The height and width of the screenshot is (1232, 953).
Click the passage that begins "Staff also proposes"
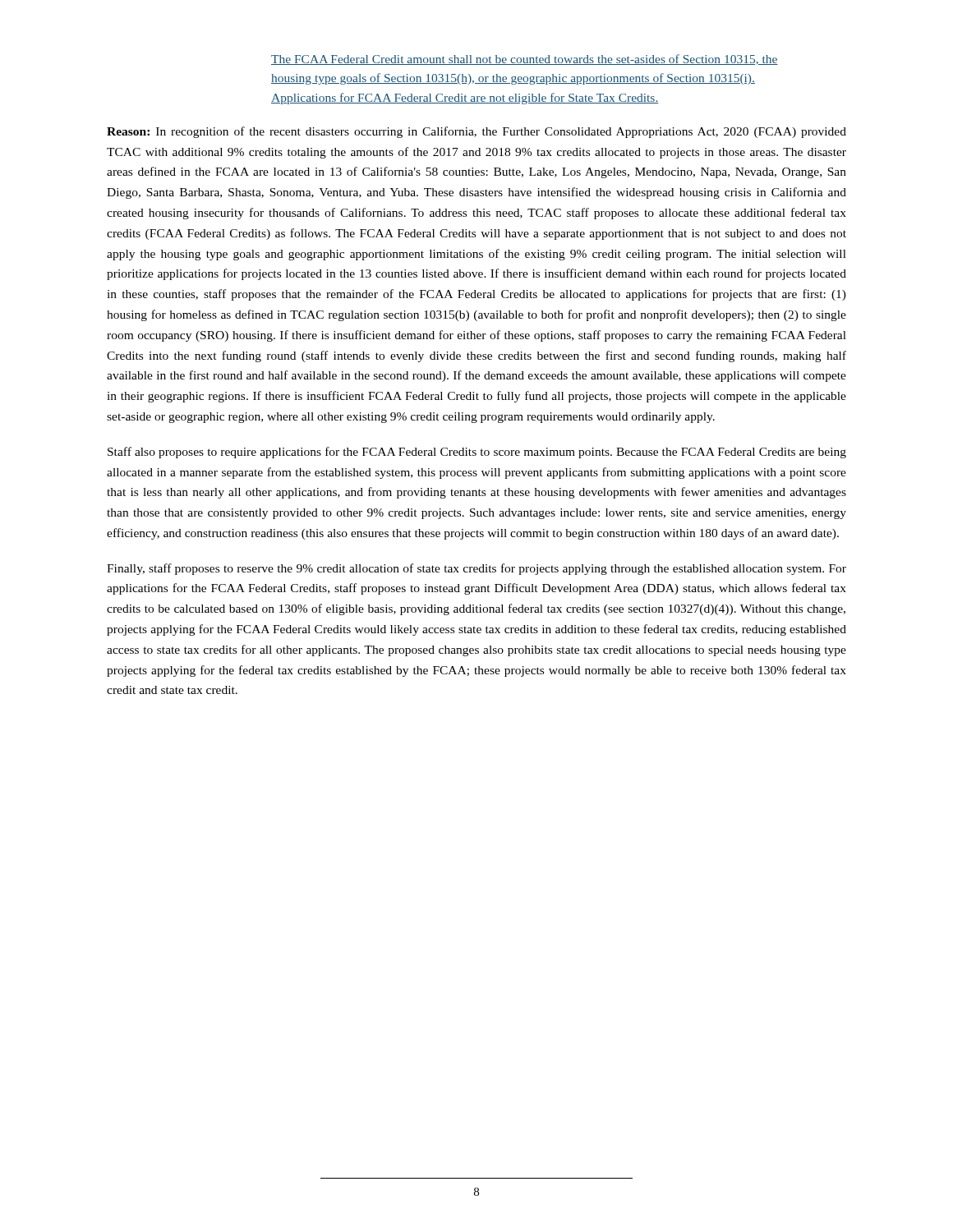[476, 492]
